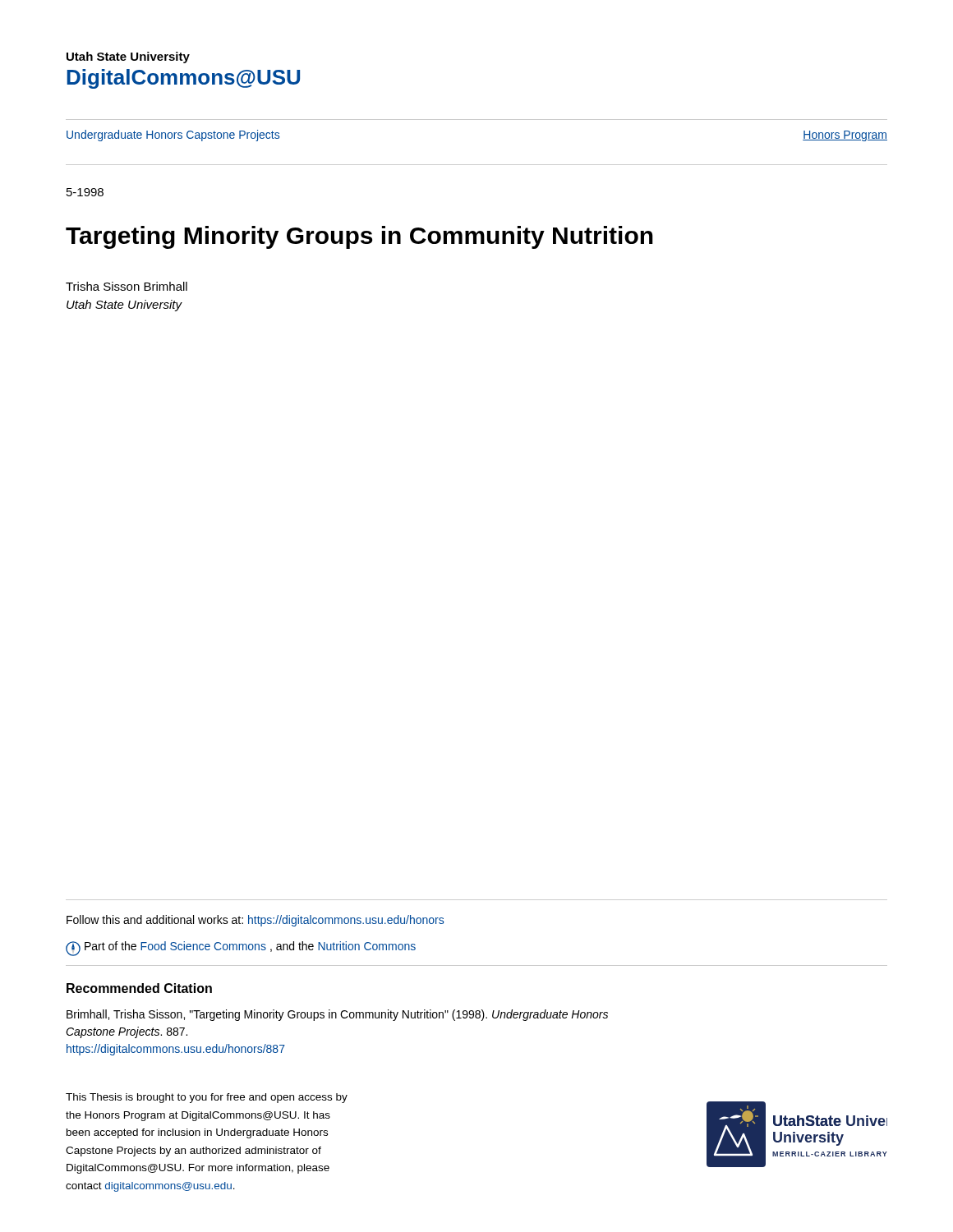The height and width of the screenshot is (1232, 953).
Task: Click on the text block that reads "This Thesis is brought"
Action: 207,1141
